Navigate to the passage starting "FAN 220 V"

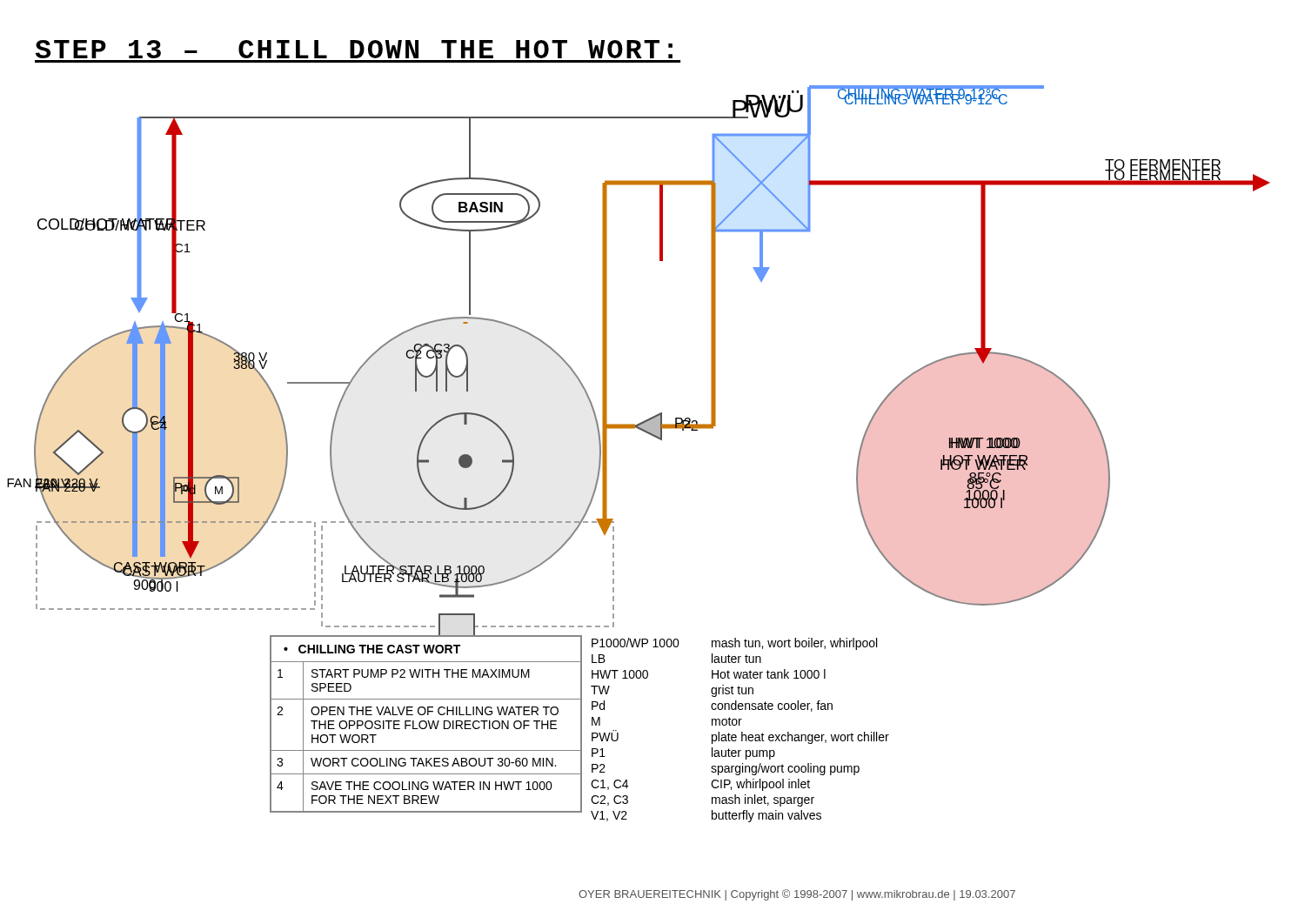pyautogui.click(x=66, y=487)
